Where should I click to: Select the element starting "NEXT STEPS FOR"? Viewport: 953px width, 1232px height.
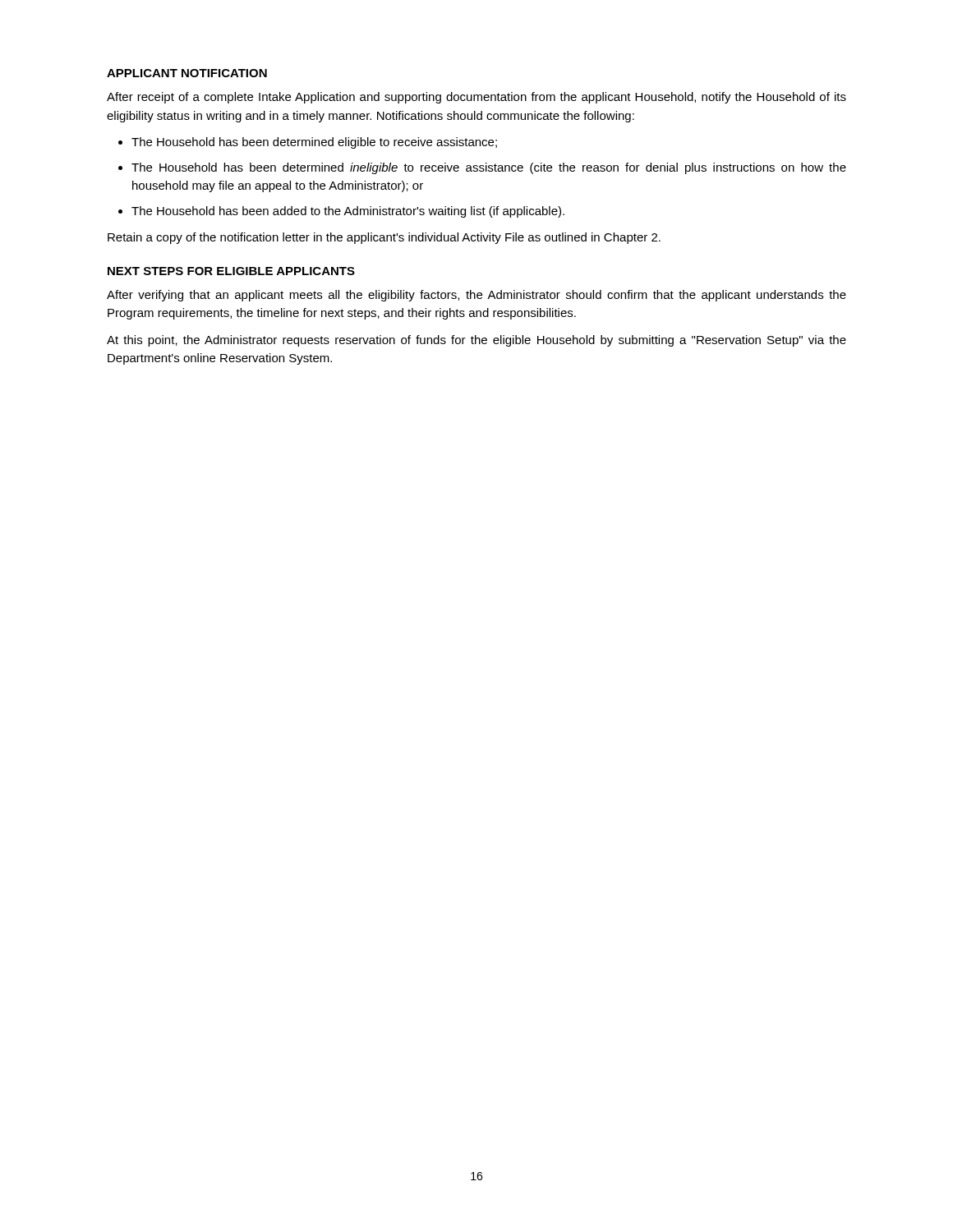point(231,270)
